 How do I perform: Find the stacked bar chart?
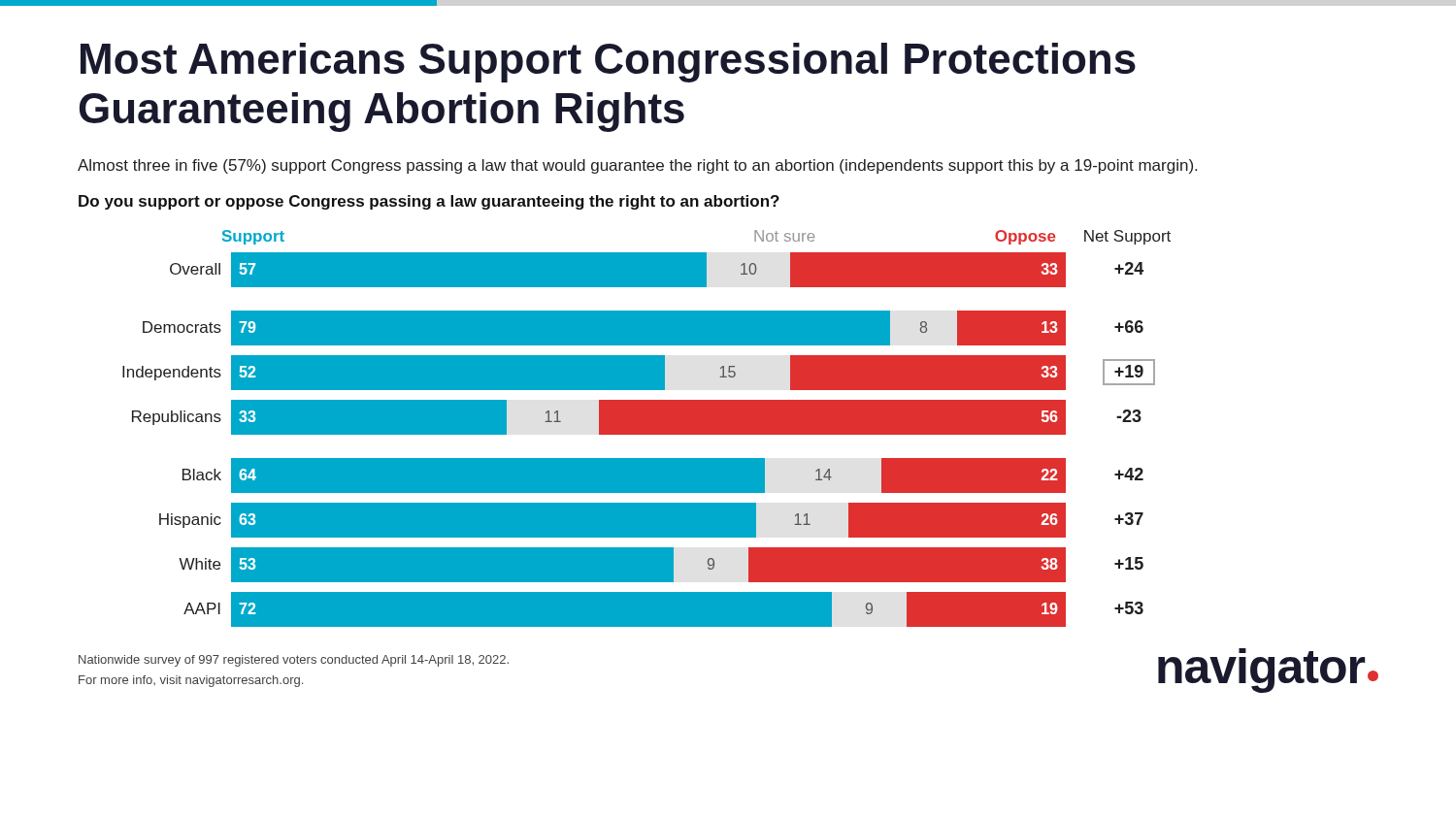pyautogui.click(x=728, y=428)
